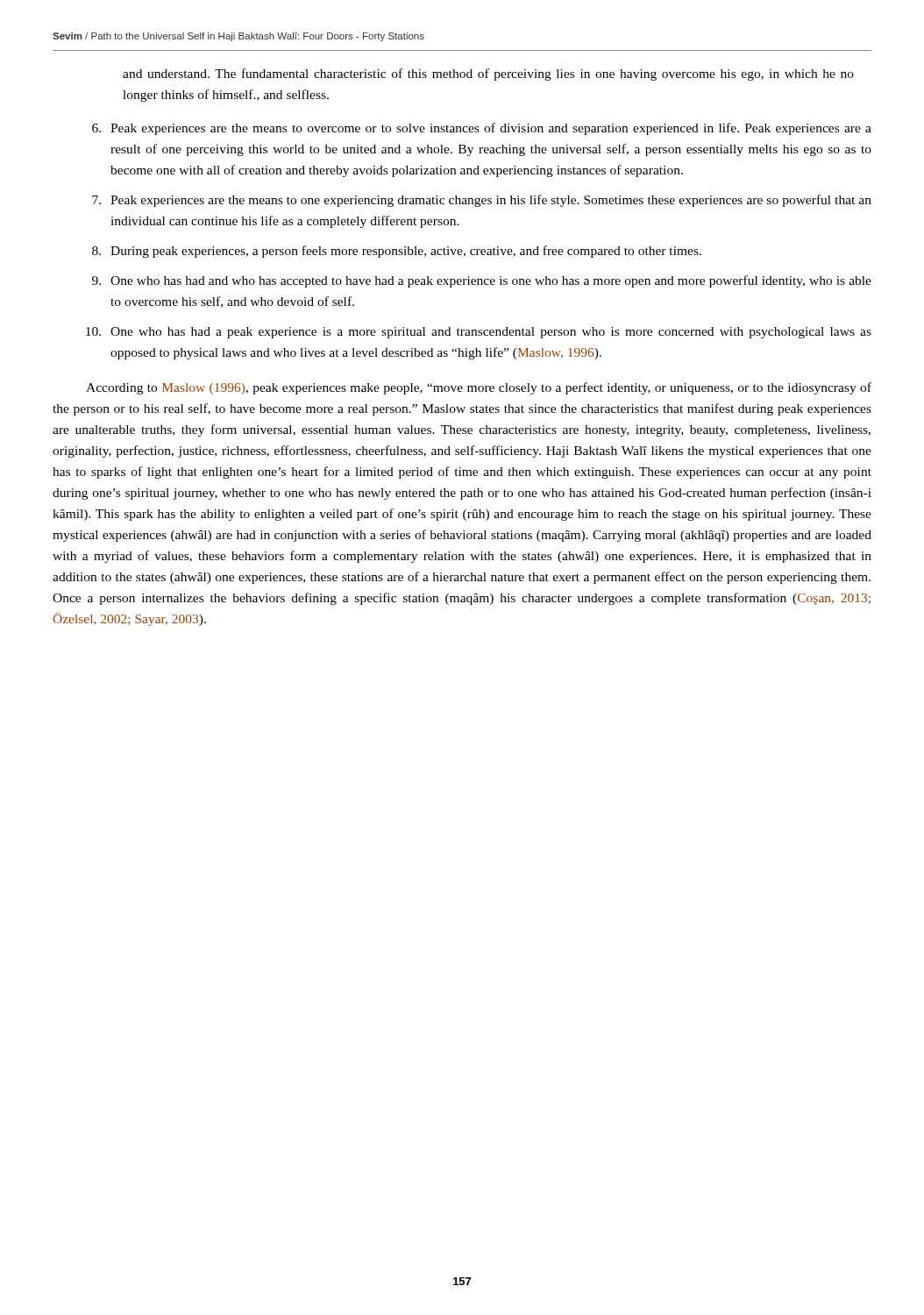Find the list item that reads "7. Peak experiences are the means"
The width and height of the screenshot is (924, 1315).
coord(462,211)
